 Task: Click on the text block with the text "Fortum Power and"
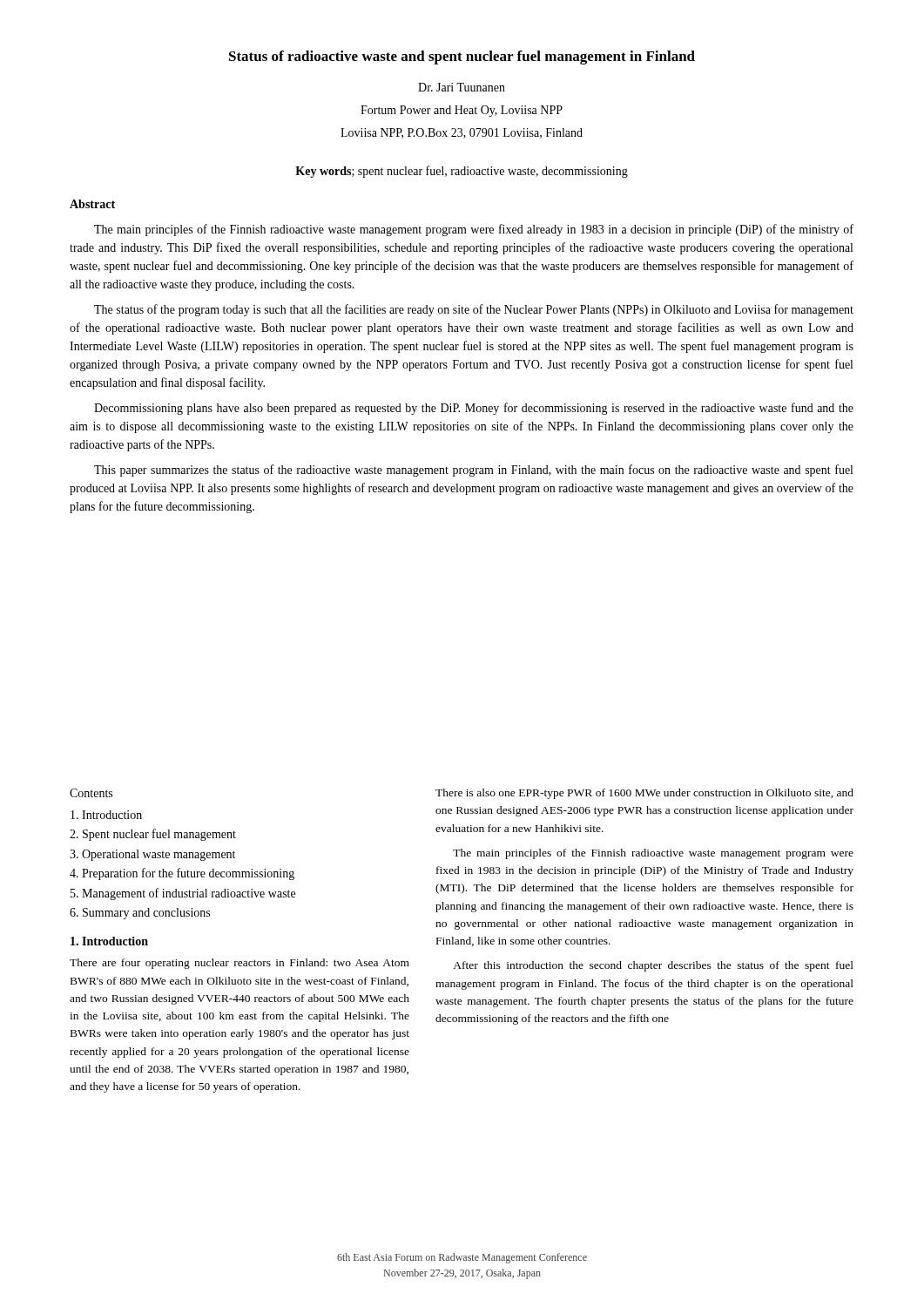coord(462,111)
